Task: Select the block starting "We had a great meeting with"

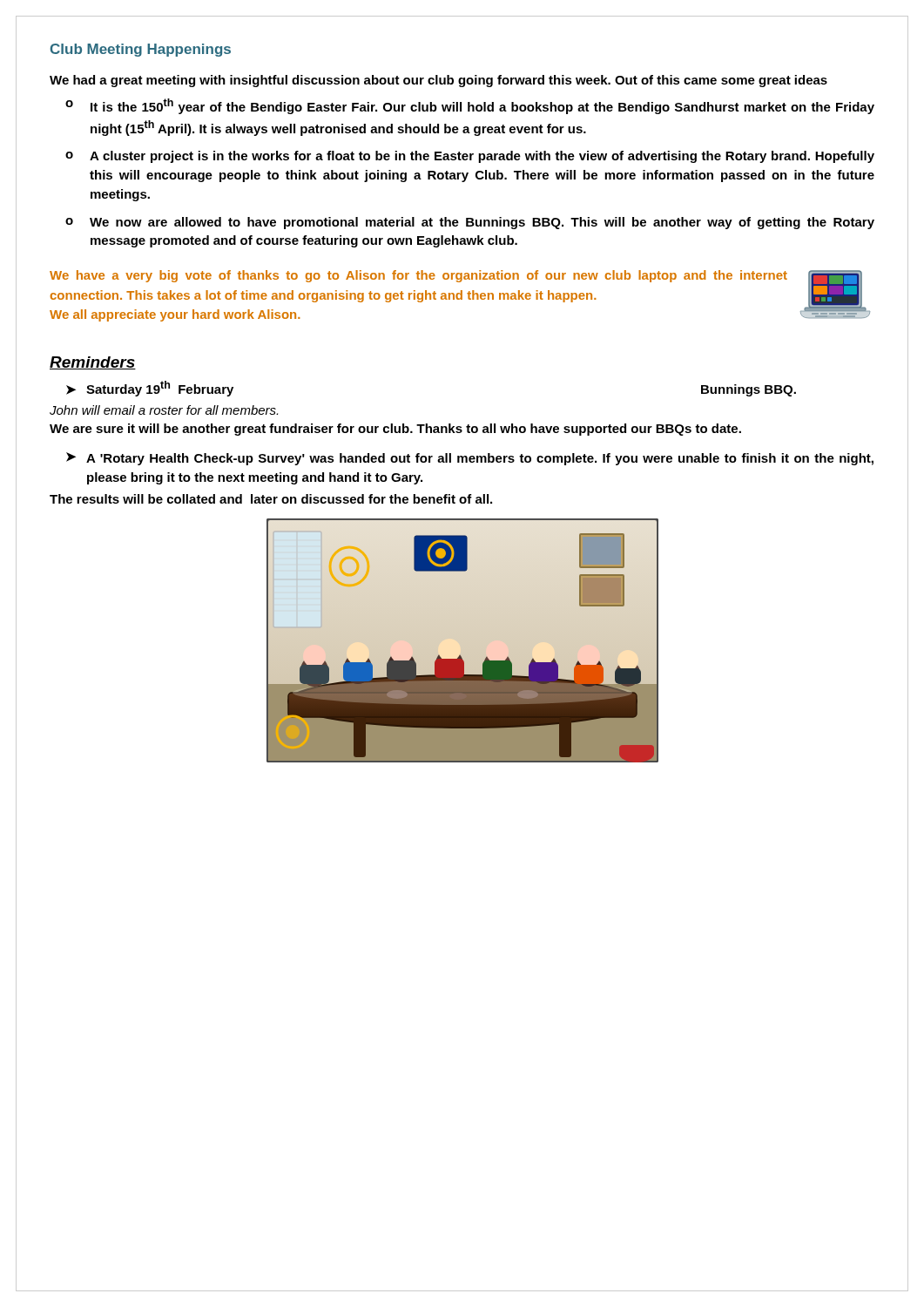Action: pos(439,80)
